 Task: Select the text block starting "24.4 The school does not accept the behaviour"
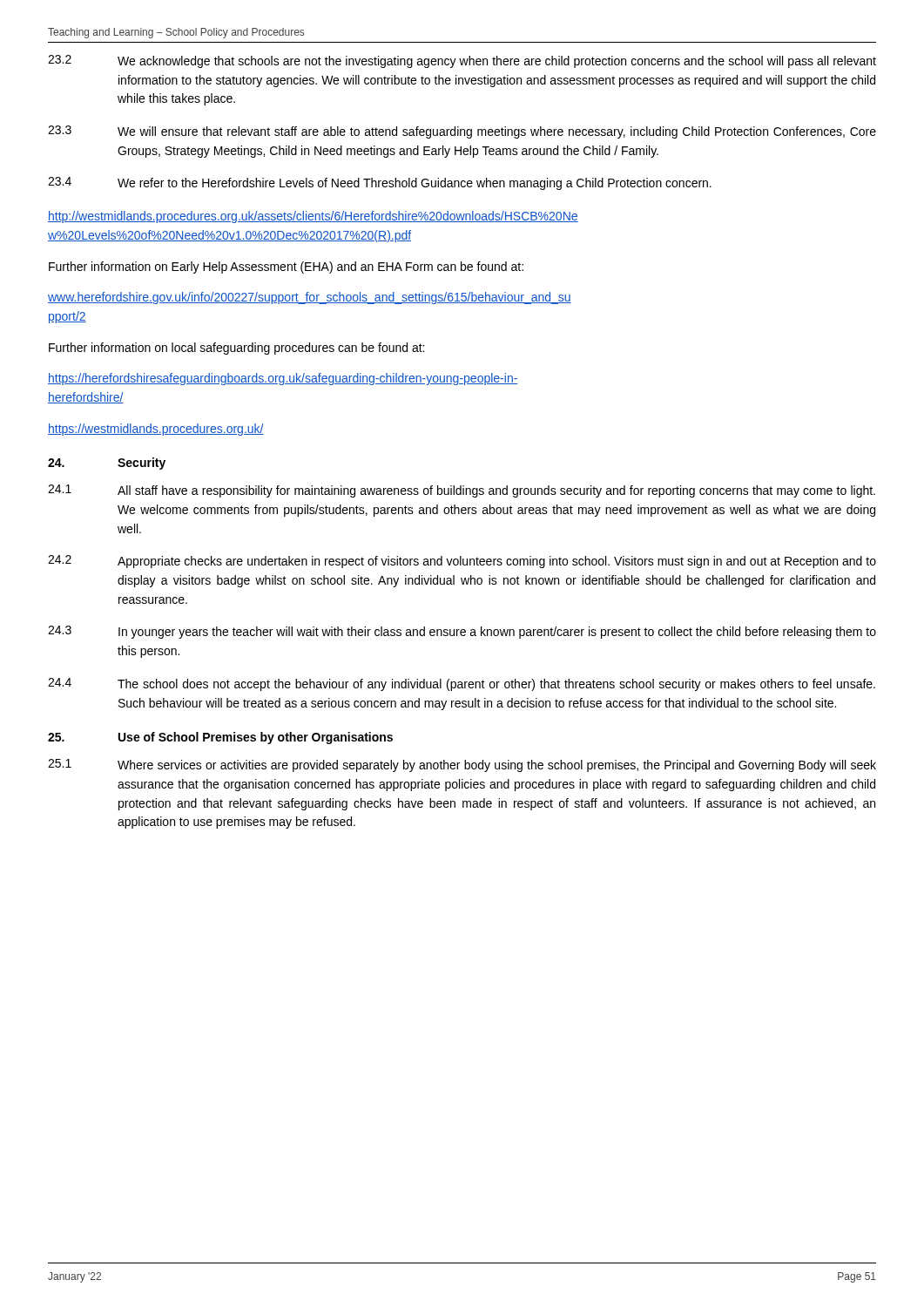click(x=462, y=694)
